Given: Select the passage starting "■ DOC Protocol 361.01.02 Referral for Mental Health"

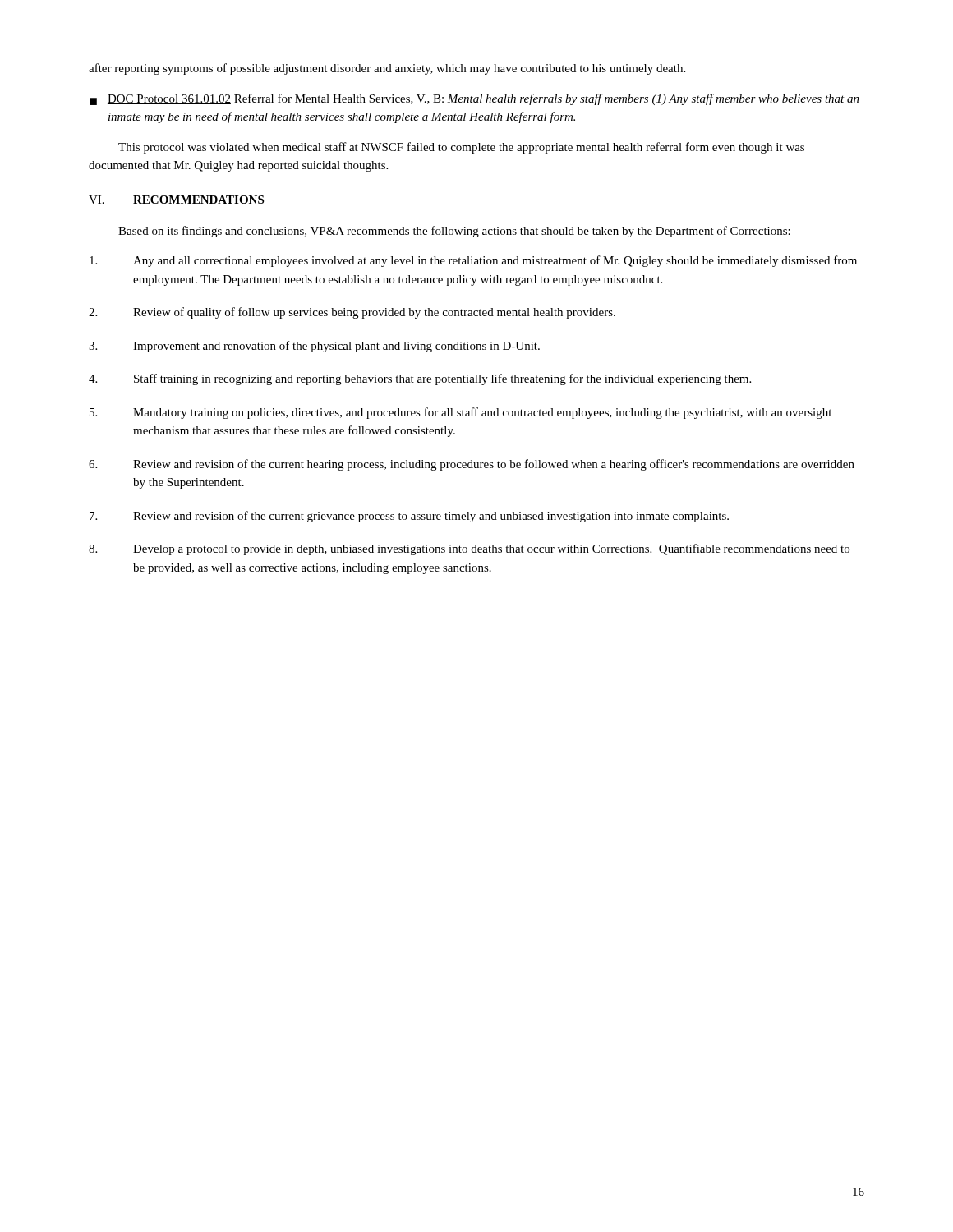Looking at the screenshot, I should tap(476, 108).
